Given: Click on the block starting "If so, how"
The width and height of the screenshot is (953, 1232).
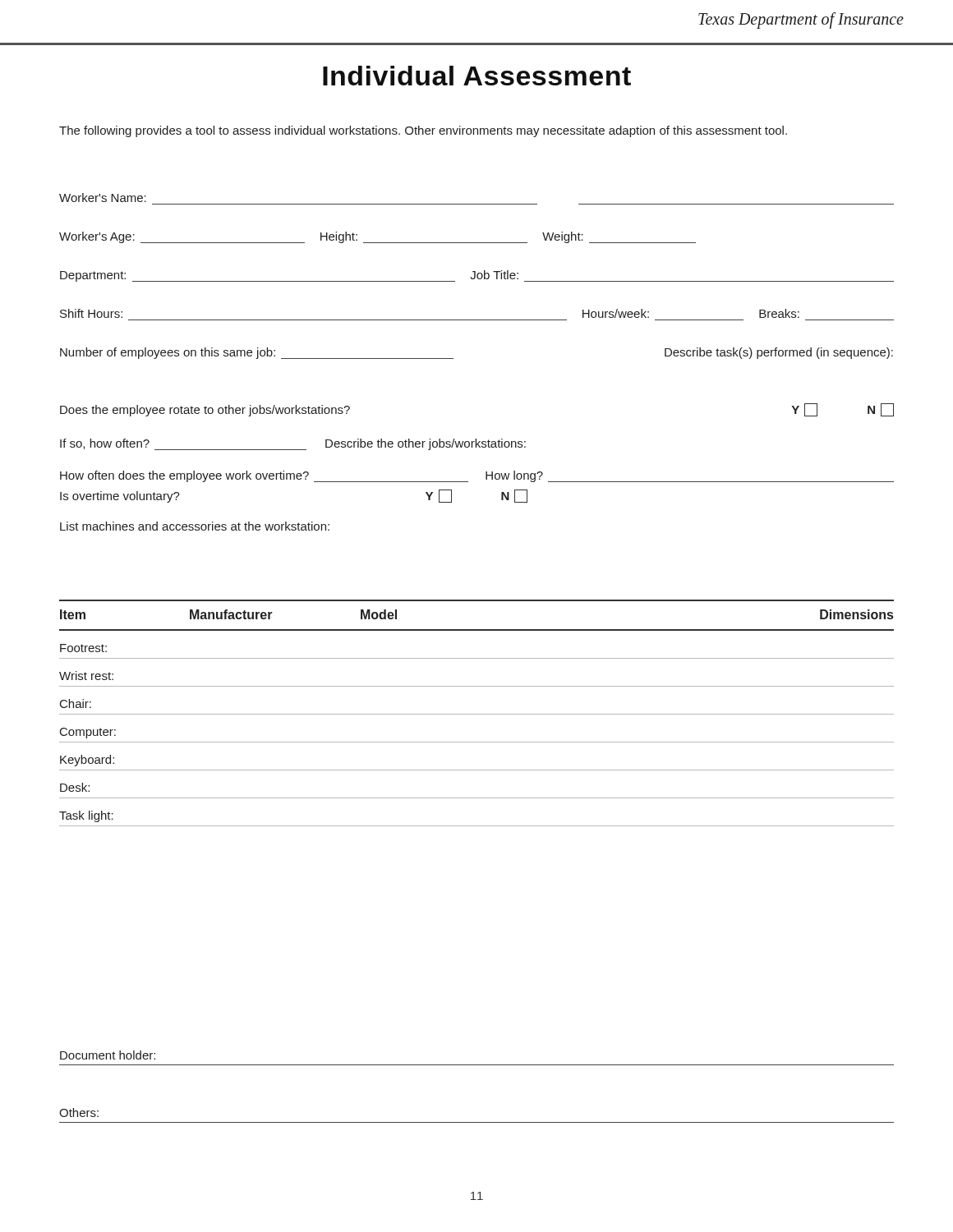Looking at the screenshot, I should coord(476,442).
